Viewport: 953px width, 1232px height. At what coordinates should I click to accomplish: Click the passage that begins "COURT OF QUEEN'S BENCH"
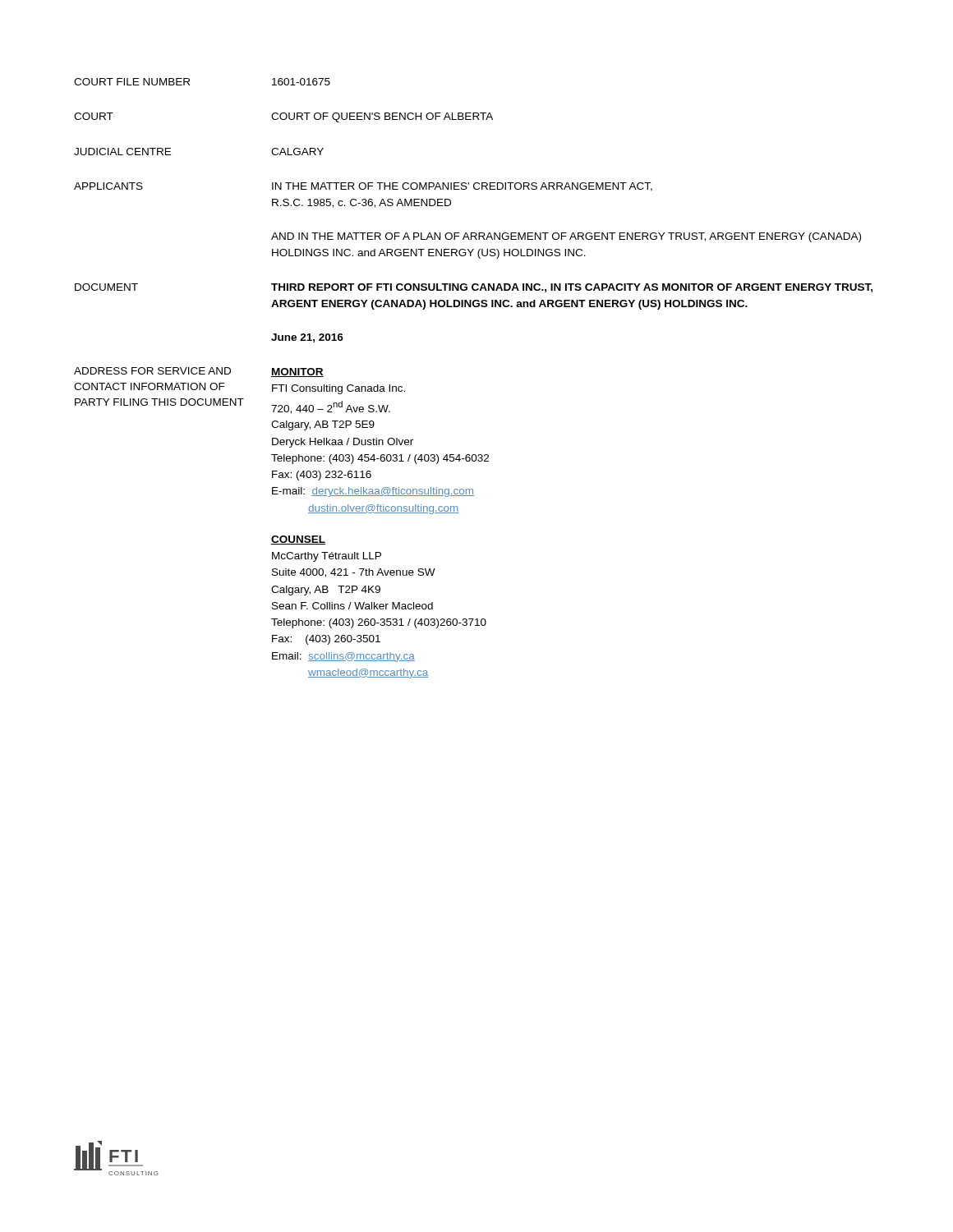tap(382, 116)
